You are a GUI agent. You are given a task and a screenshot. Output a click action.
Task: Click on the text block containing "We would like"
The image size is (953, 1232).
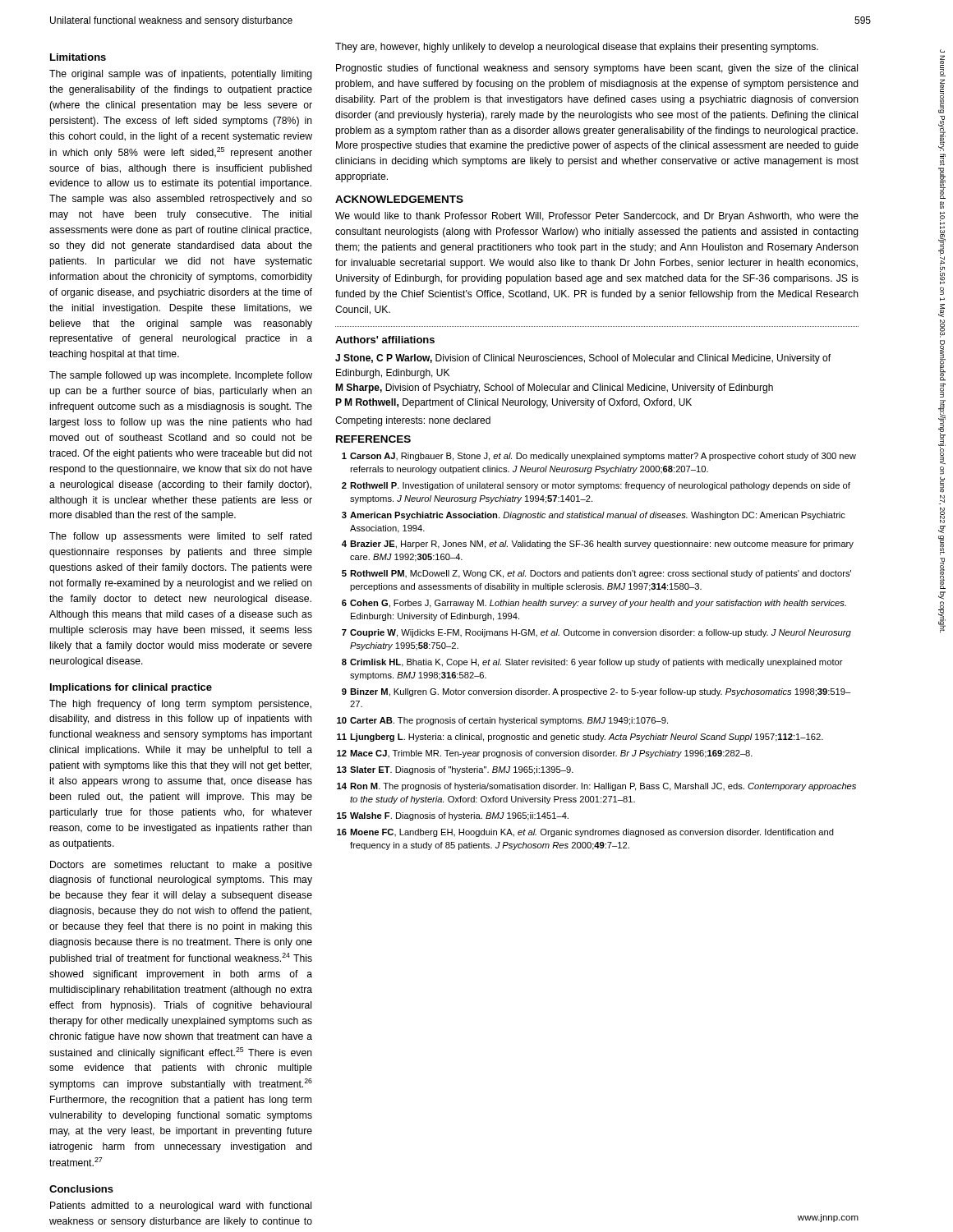pyautogui.click(x=597, y=263)
